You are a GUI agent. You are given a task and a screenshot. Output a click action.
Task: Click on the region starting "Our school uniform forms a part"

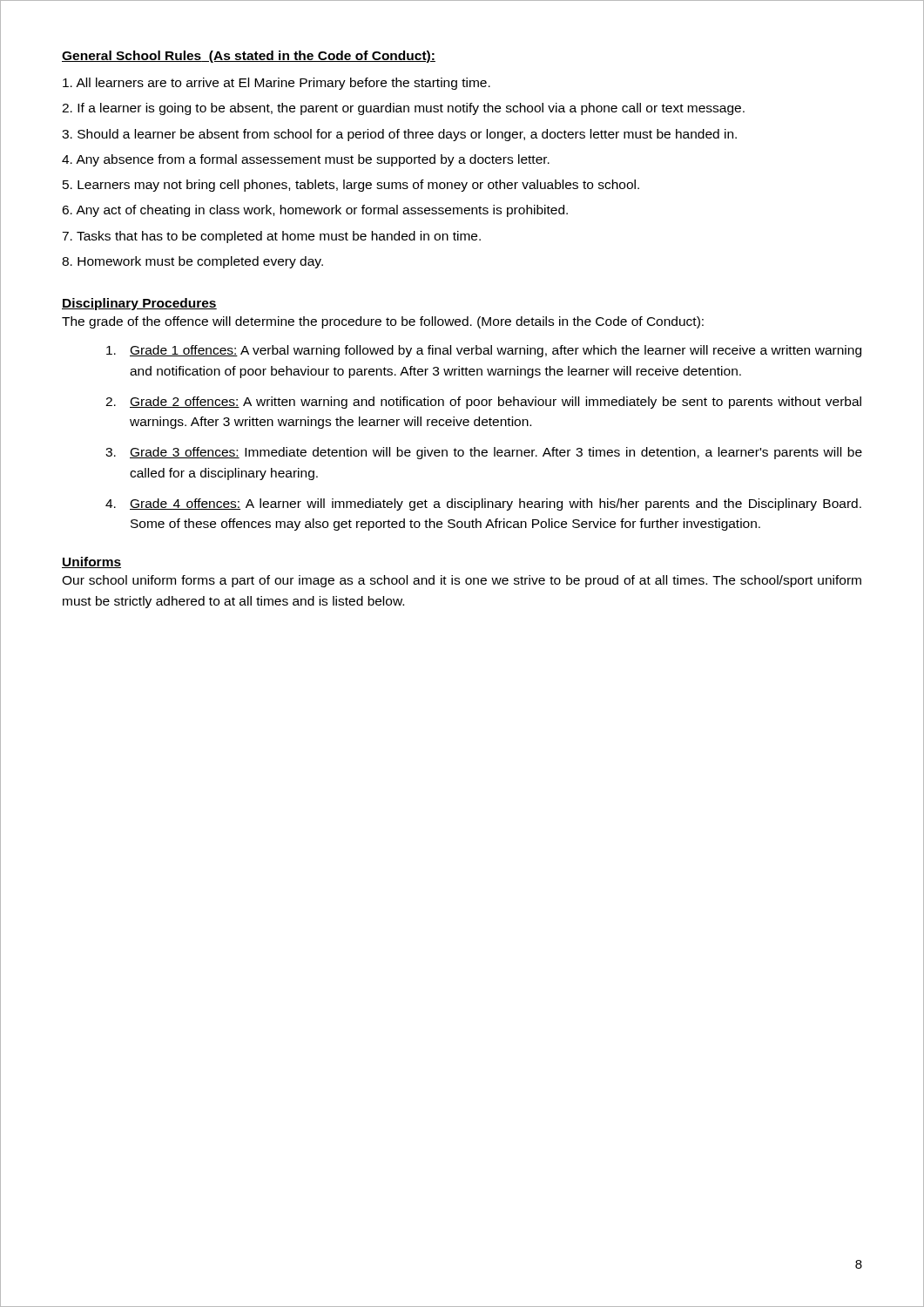click(462, 590)
